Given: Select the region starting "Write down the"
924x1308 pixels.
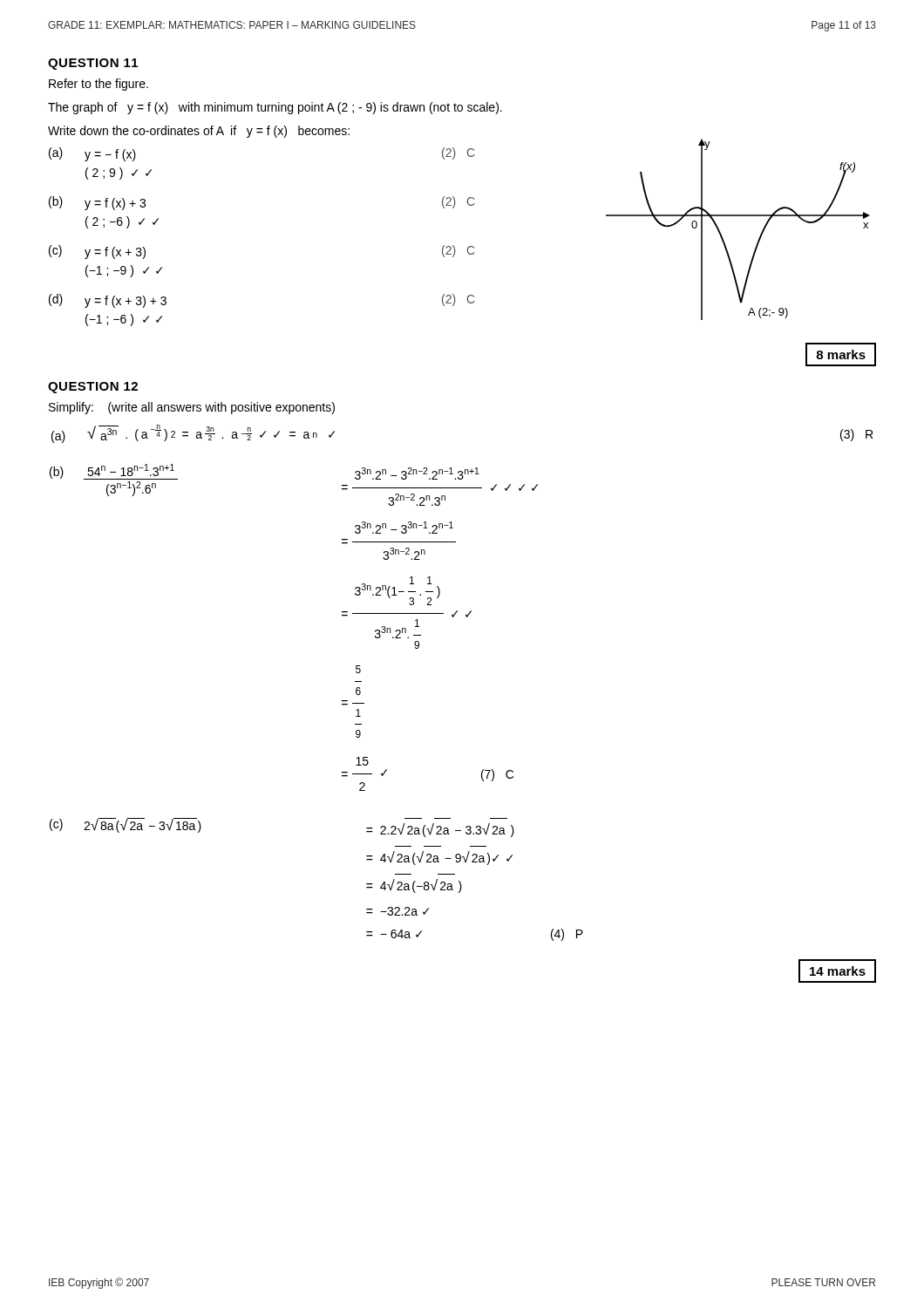Looking at the screenshot, I should (199, 131).
